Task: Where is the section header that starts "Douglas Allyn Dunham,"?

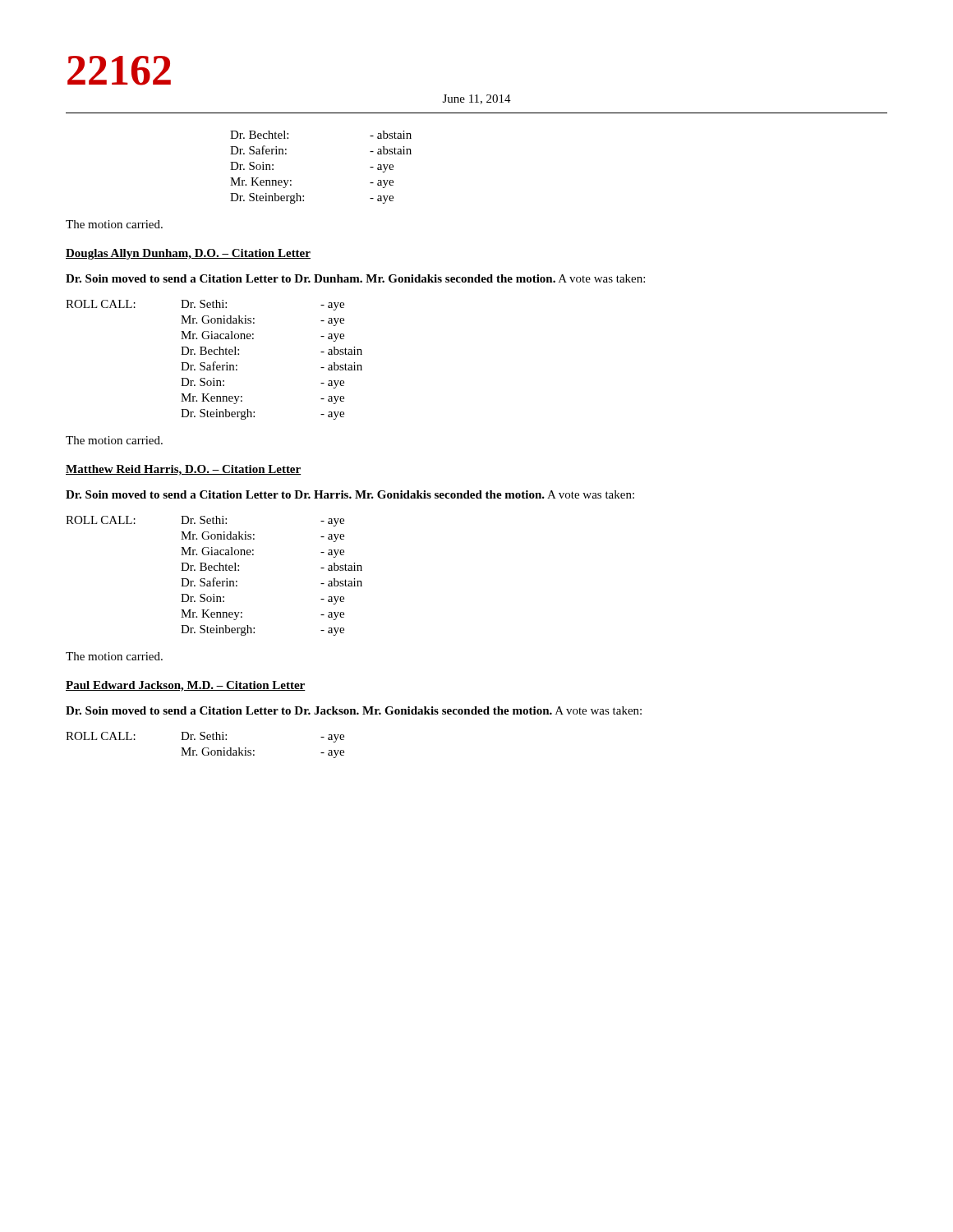Action: coord(188,253)
